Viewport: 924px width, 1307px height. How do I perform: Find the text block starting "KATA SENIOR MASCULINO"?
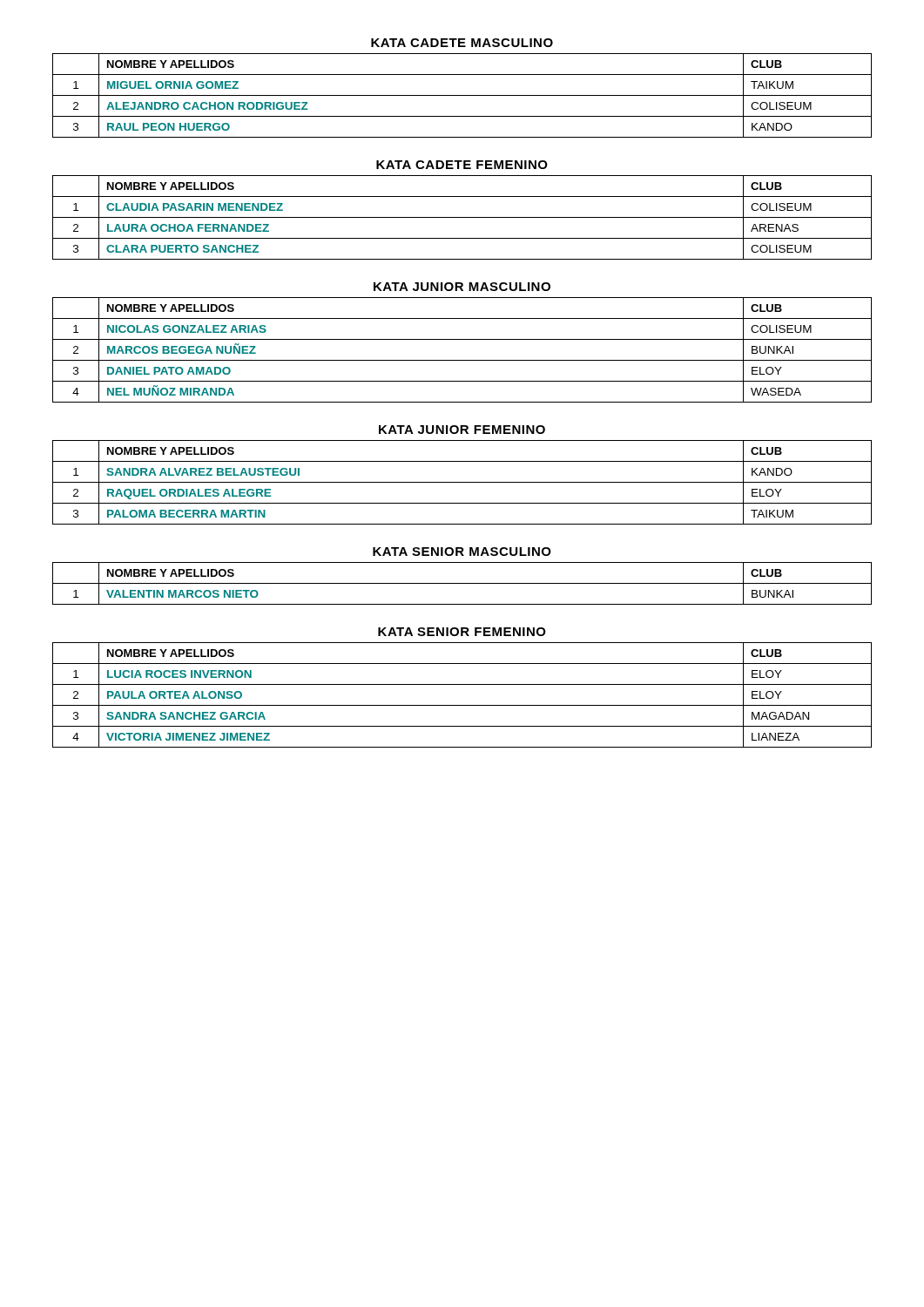pos(462,551)
